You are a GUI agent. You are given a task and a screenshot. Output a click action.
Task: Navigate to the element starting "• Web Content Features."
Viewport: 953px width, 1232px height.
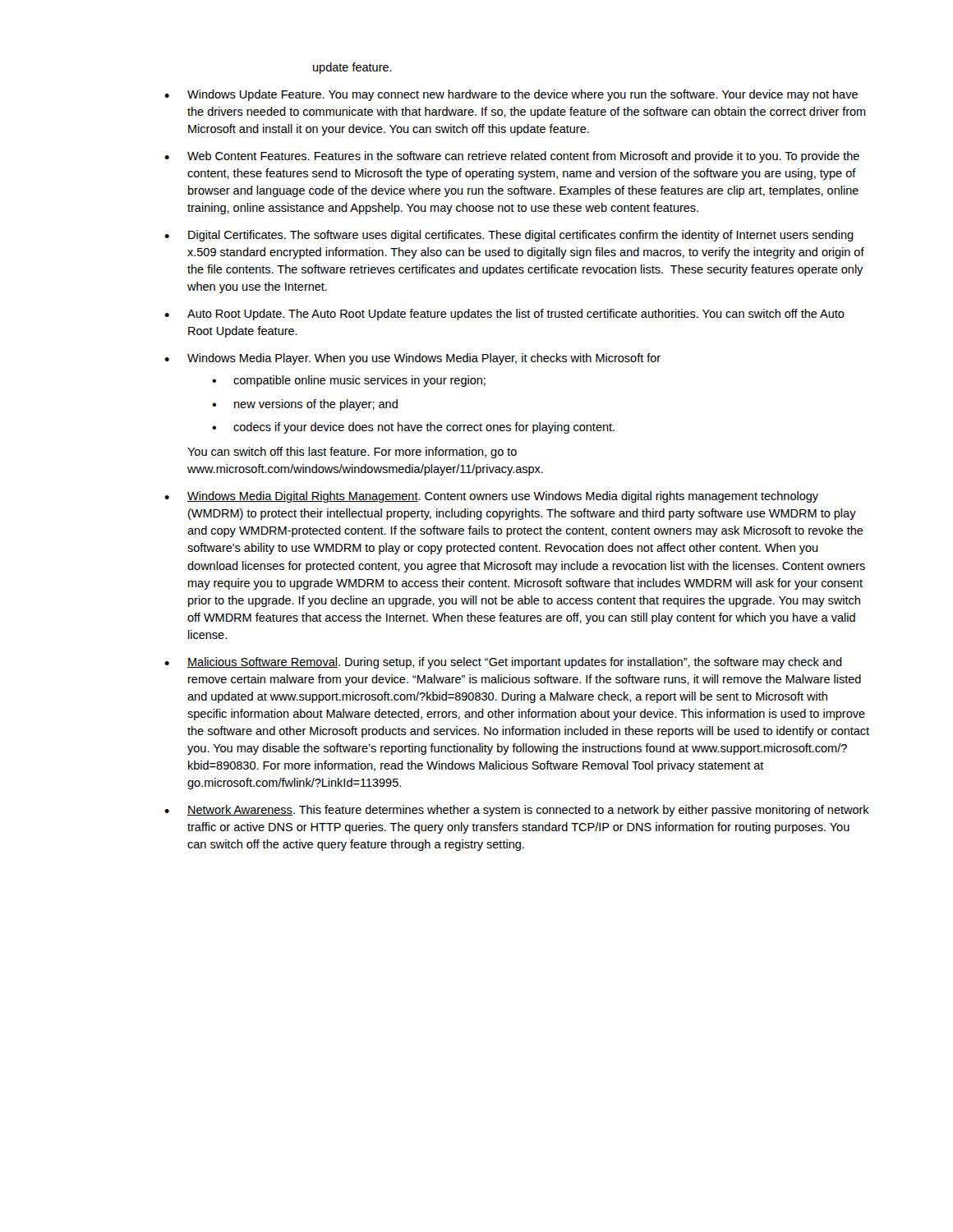(x=518, y=182)
